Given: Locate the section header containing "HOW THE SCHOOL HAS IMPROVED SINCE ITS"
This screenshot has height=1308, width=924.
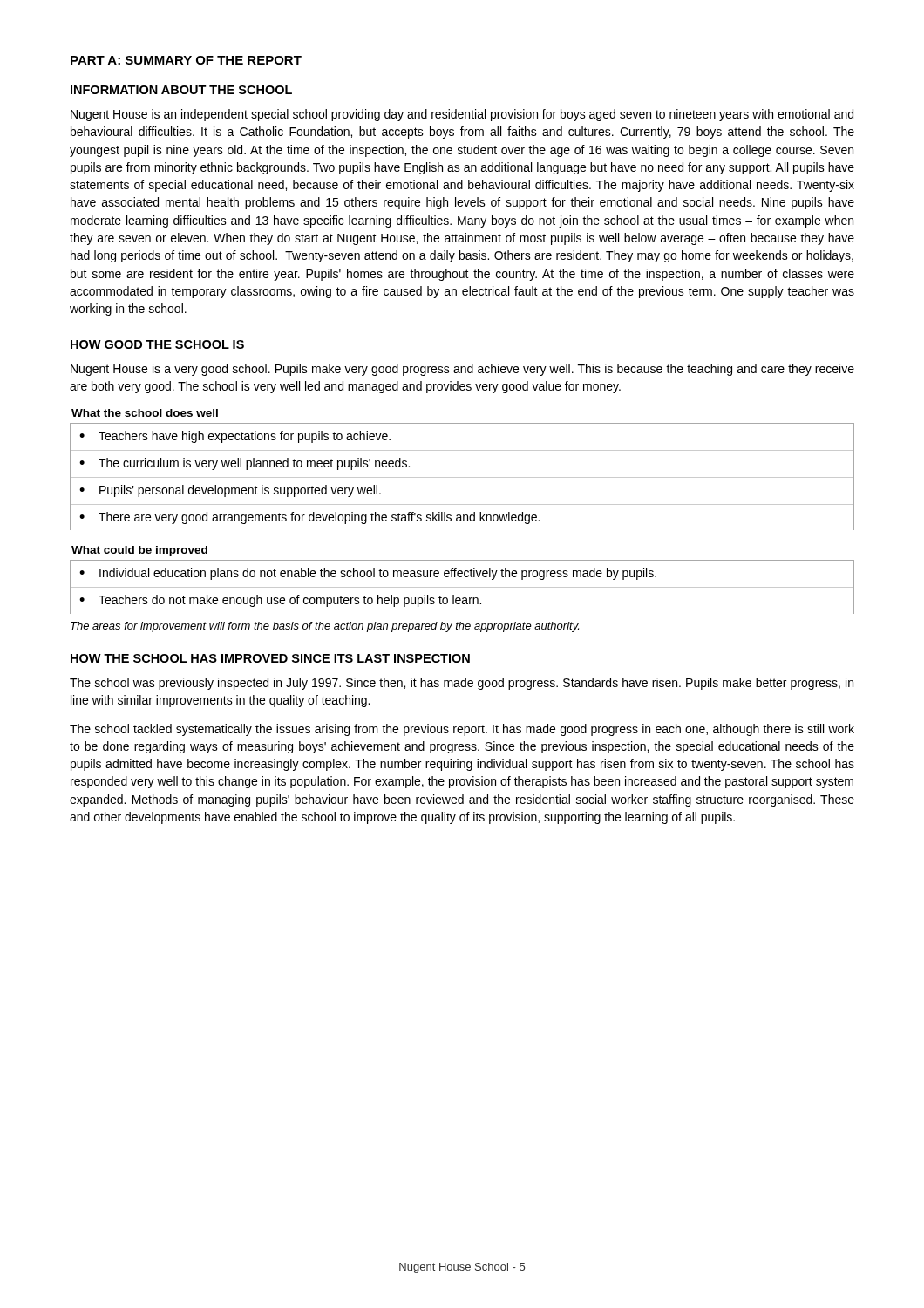Looking at the screenshot, I should click(x=270, y=658).
